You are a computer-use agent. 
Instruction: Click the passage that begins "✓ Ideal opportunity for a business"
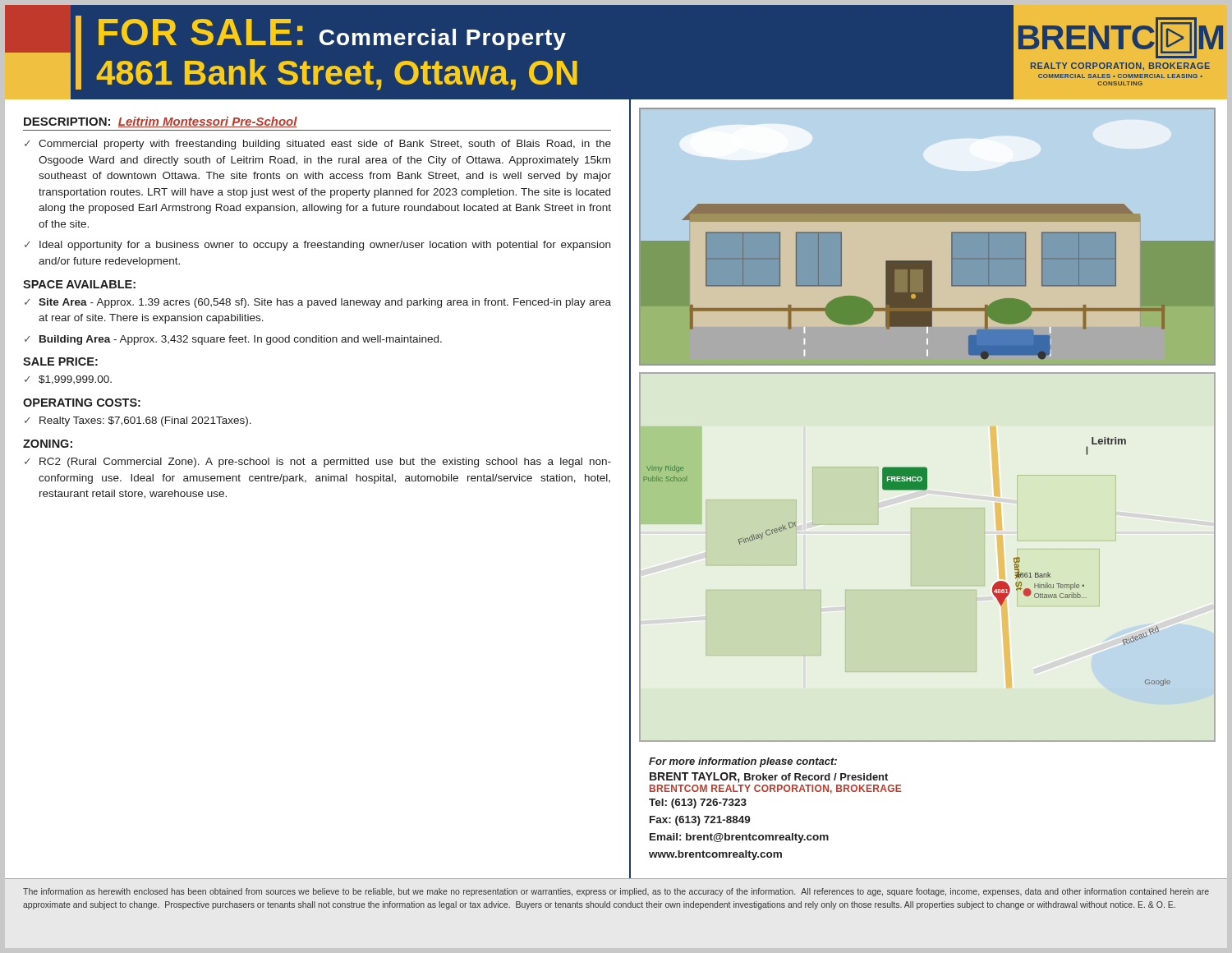click(x=317, y=253)
